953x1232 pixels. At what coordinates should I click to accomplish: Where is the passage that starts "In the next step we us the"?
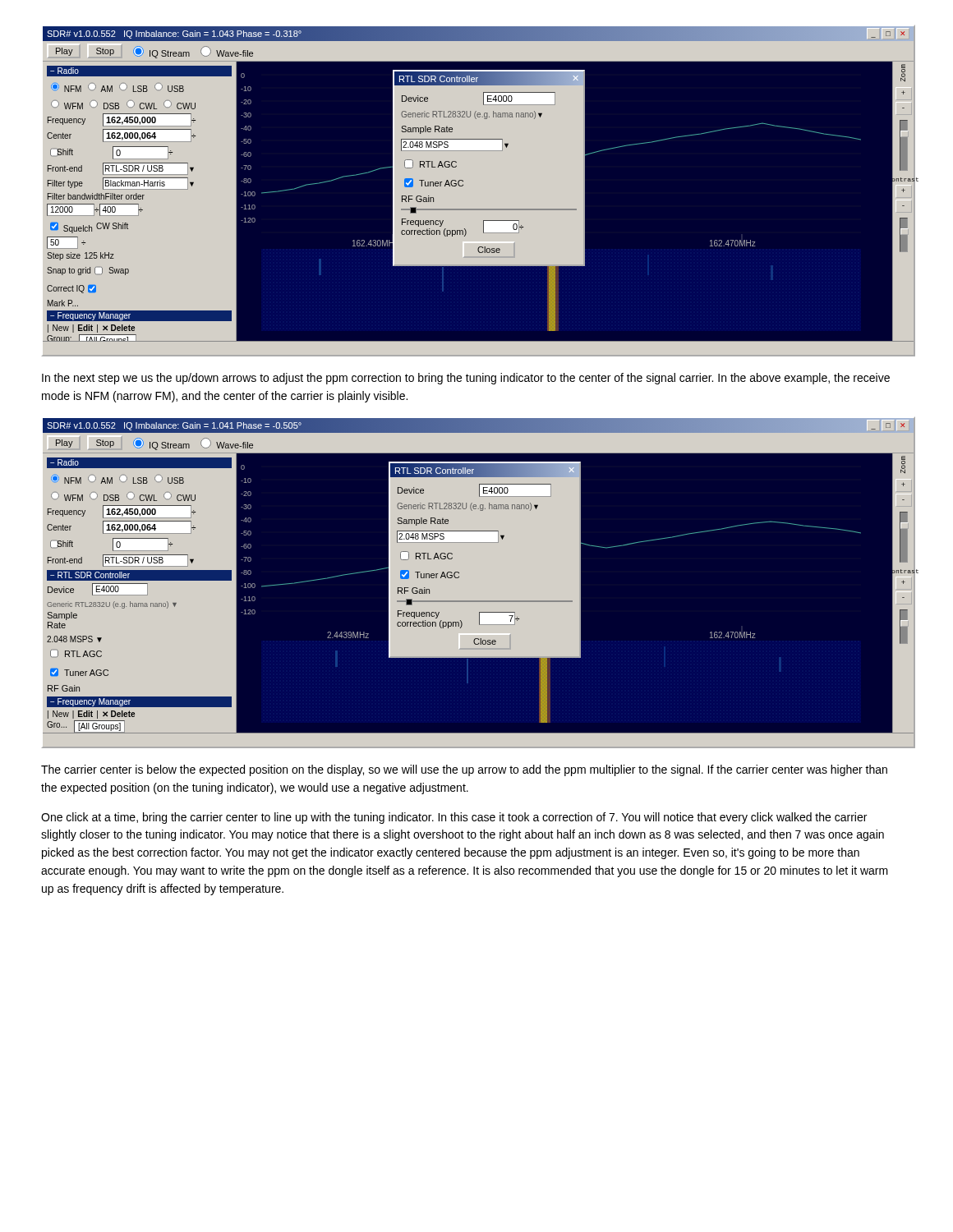point(466,387)
